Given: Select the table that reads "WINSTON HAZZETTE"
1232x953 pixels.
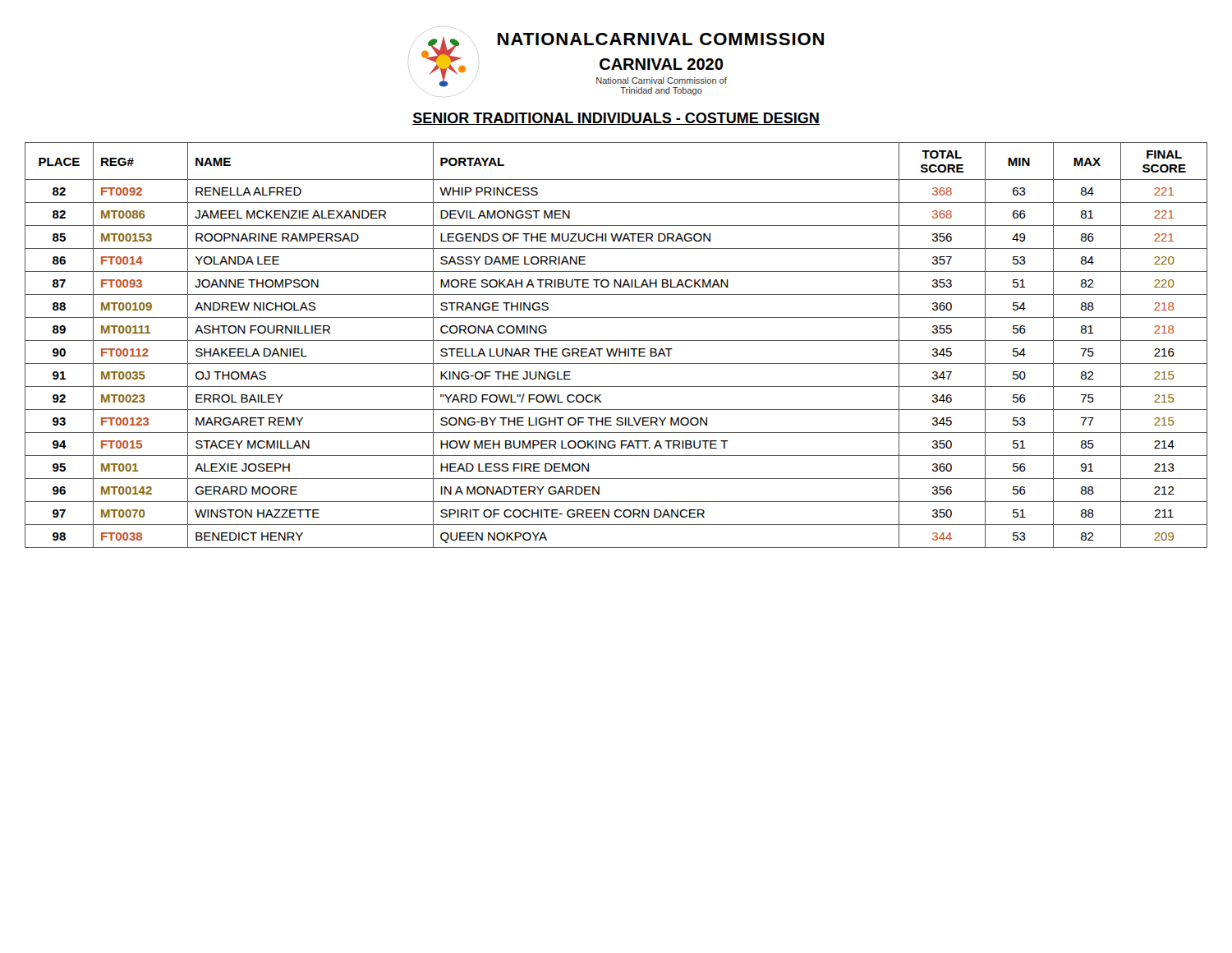Looking at the screenshot, I should tap(616, 345).
